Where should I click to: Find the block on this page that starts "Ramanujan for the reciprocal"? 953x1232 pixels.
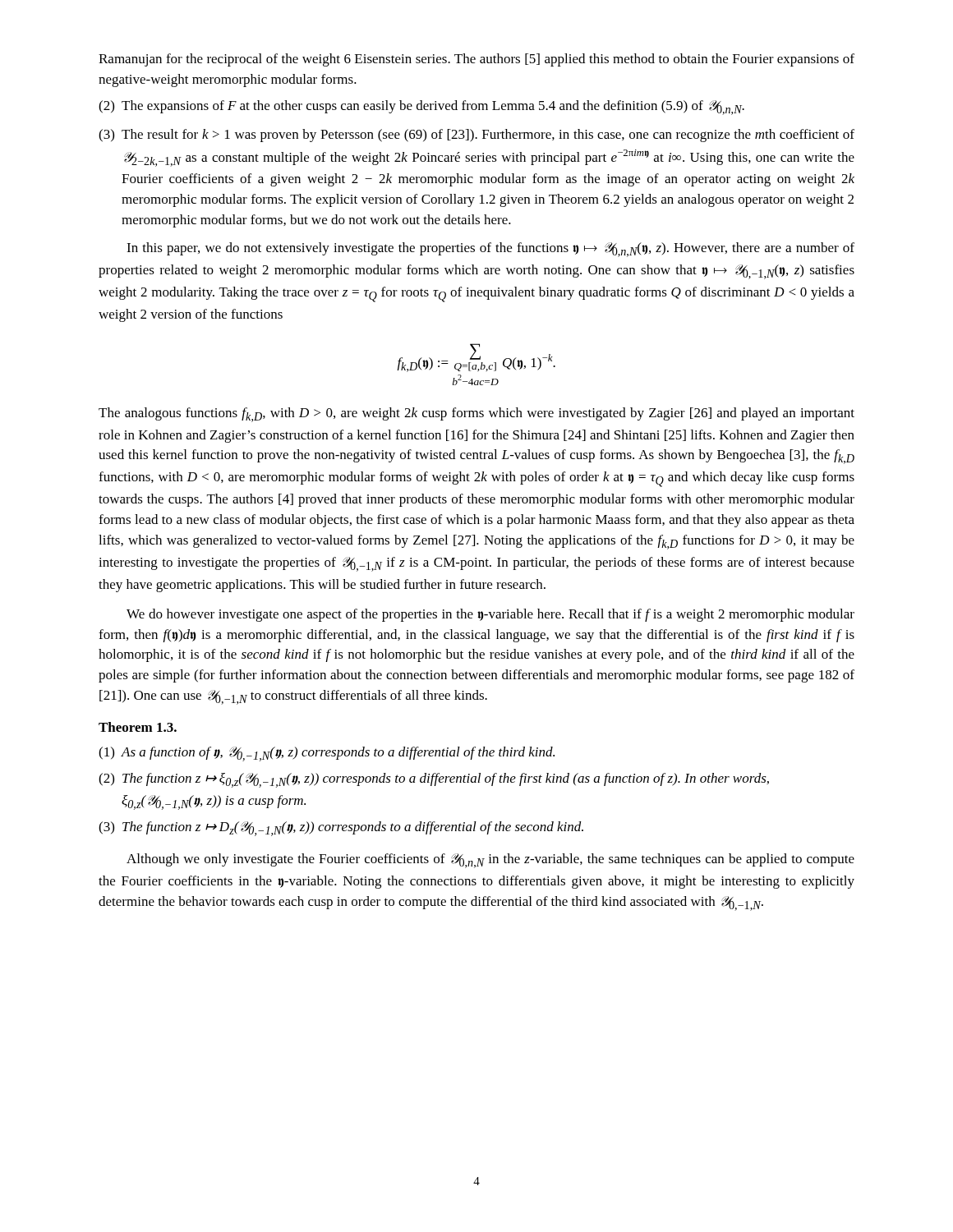476,70
